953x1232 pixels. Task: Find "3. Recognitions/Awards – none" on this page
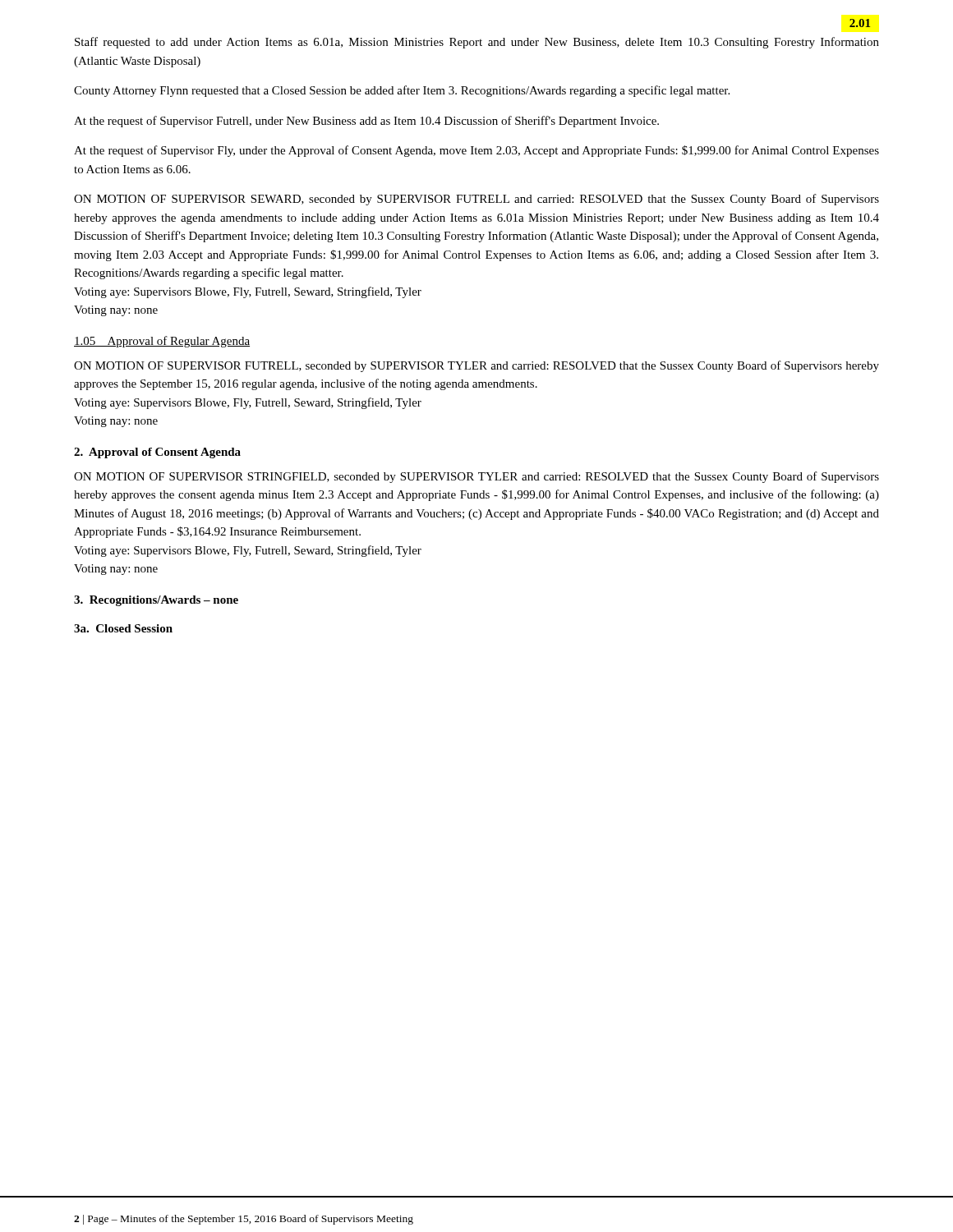(x=156, y=599)
